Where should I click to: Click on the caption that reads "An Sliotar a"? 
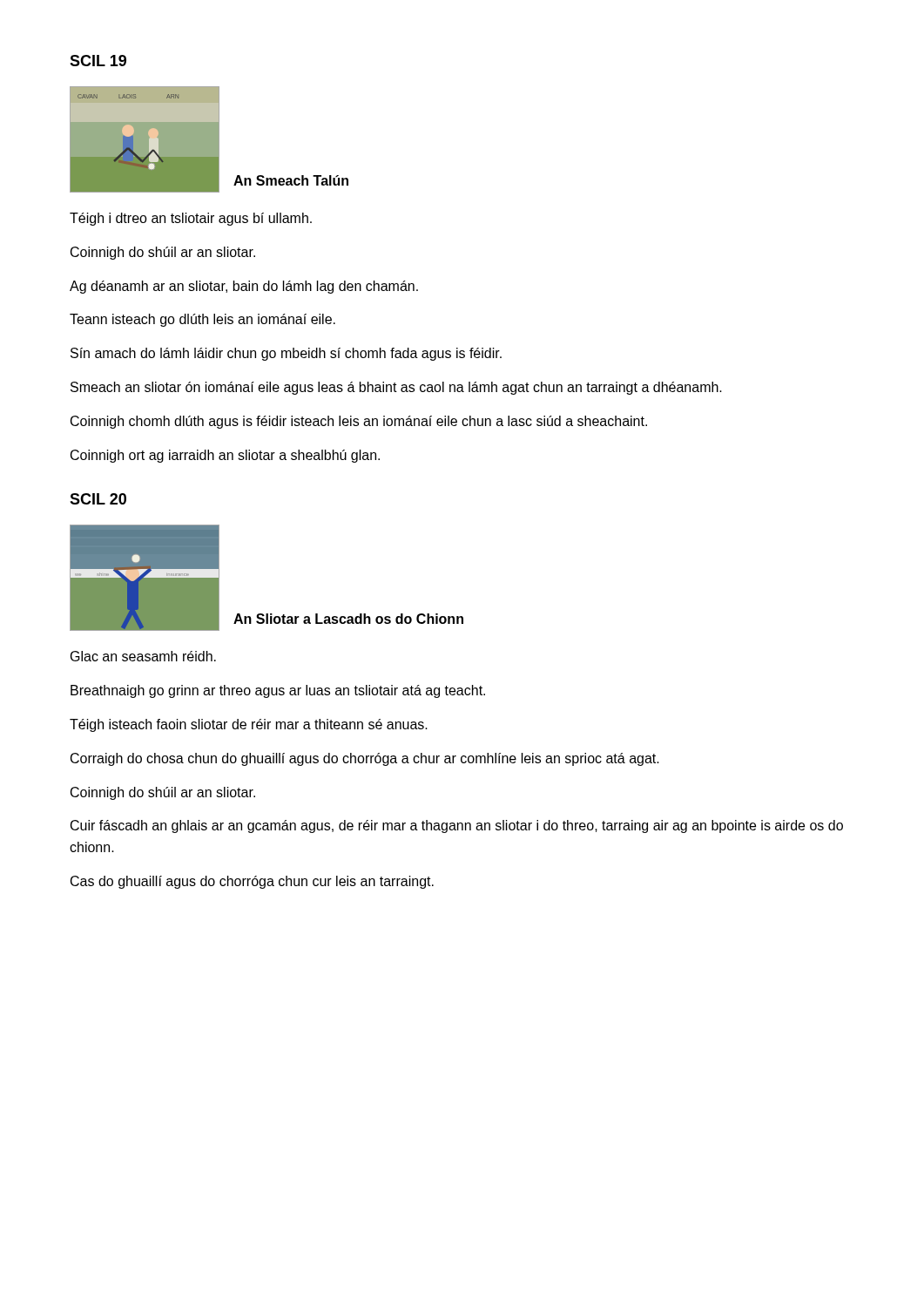pyautogui.click(x=349, y=619)
